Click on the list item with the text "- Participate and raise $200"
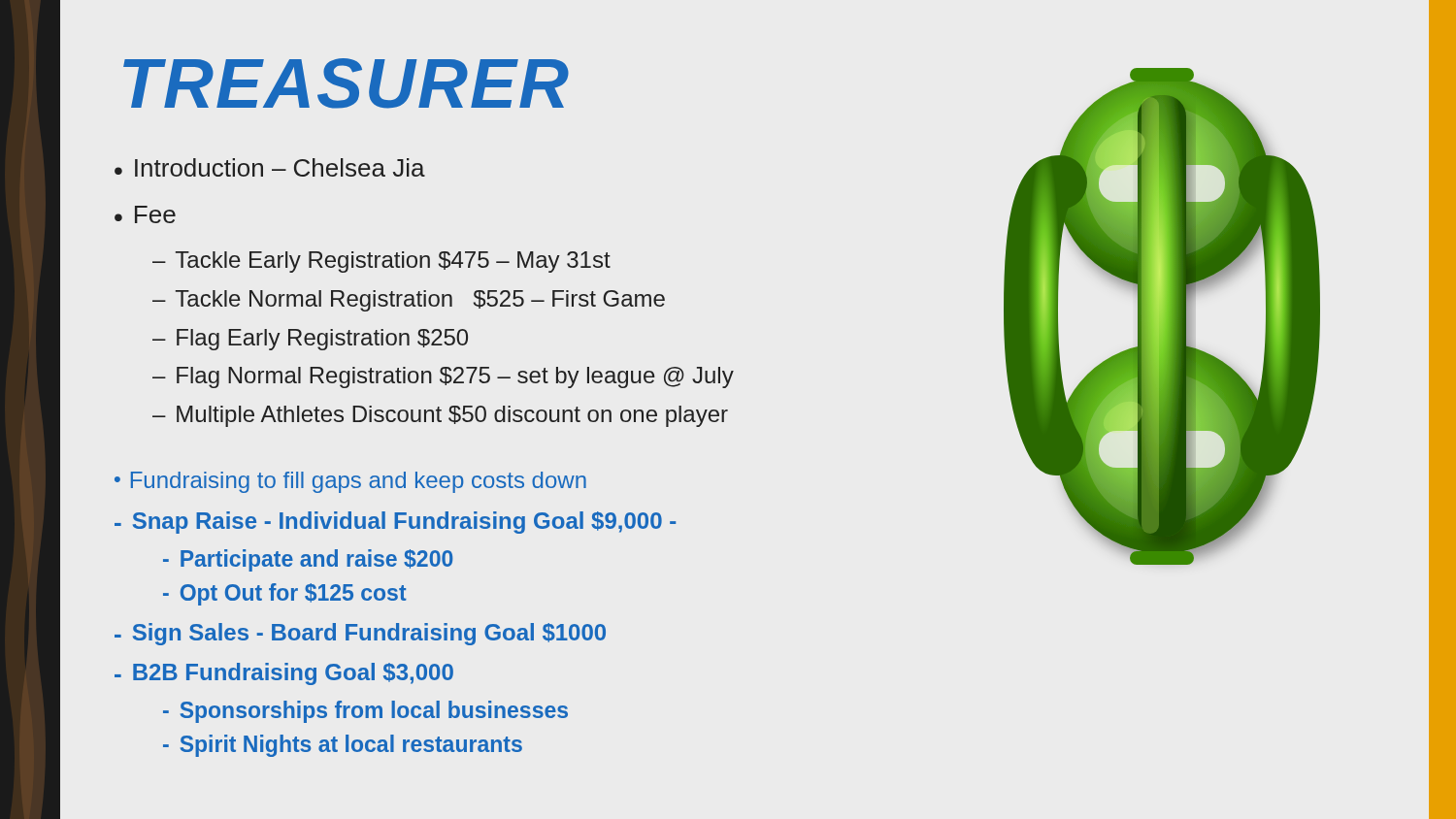The image size is (1456, 819). tap(308, 559)
